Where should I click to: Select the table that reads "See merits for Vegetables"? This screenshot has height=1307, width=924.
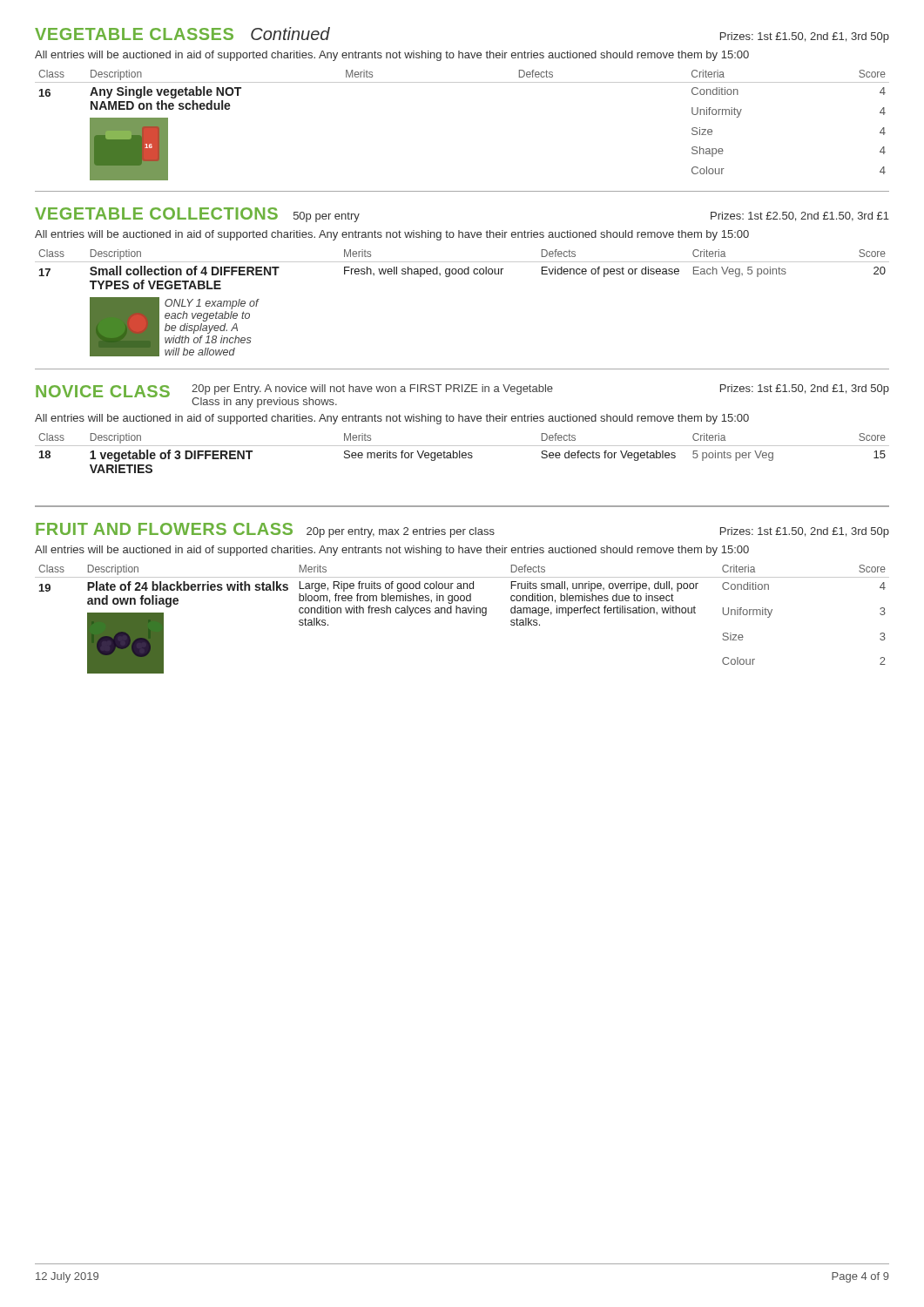tap(462, 454)
